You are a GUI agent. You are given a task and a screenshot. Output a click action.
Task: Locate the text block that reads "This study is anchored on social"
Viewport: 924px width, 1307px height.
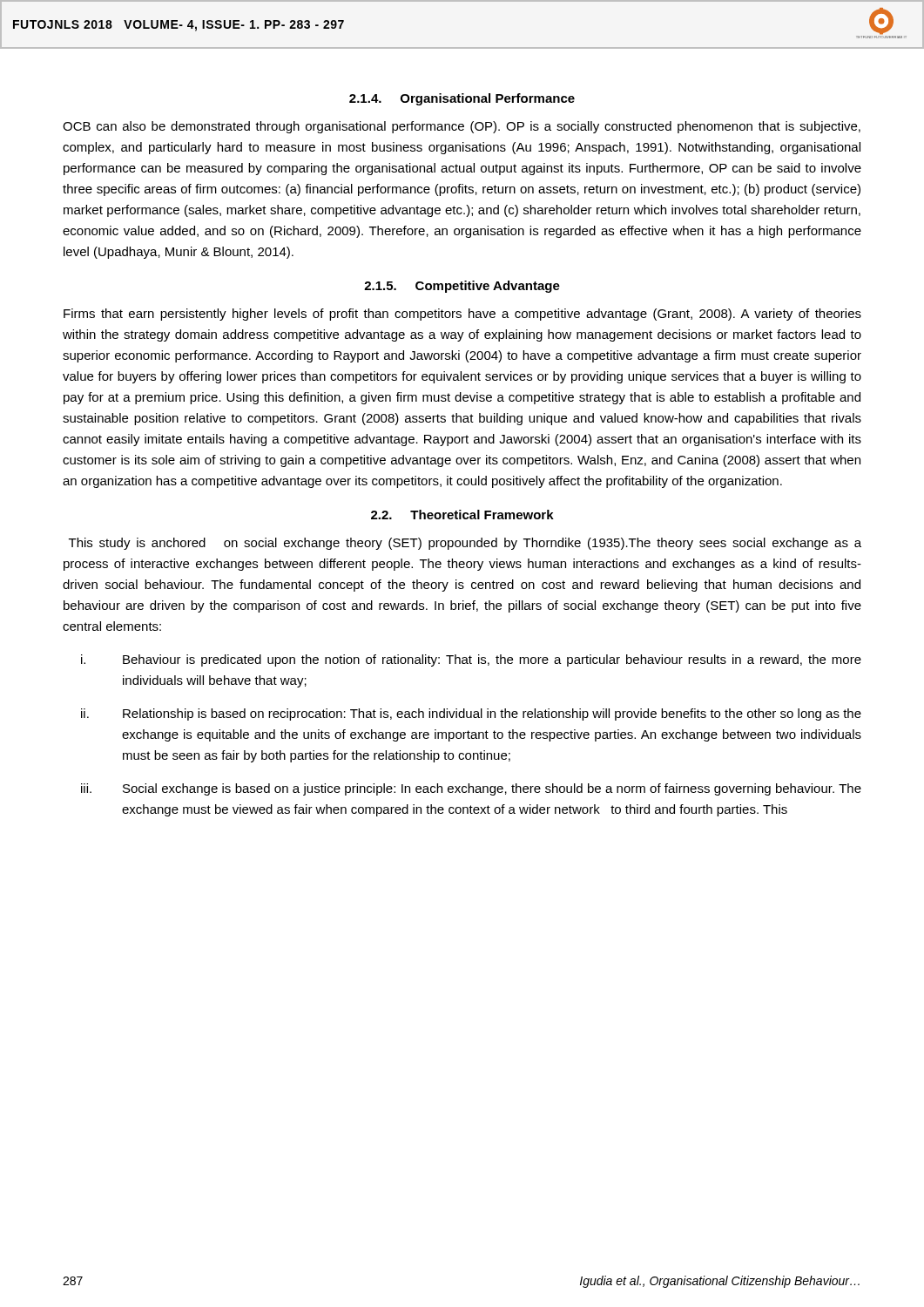pos(462,584)
